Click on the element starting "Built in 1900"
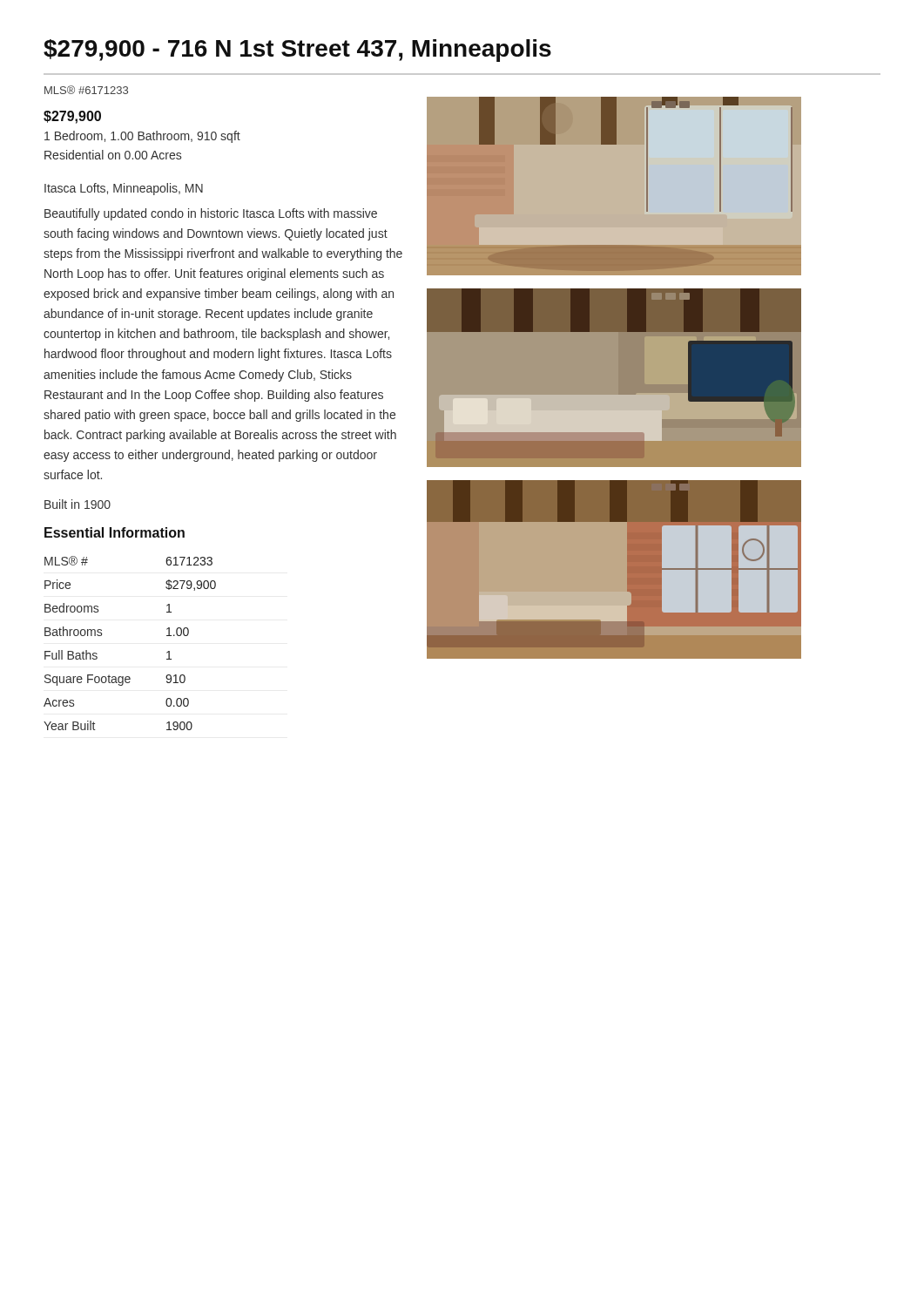The height and width of the screenshot is (1307, 924). [x=77, y=505]
